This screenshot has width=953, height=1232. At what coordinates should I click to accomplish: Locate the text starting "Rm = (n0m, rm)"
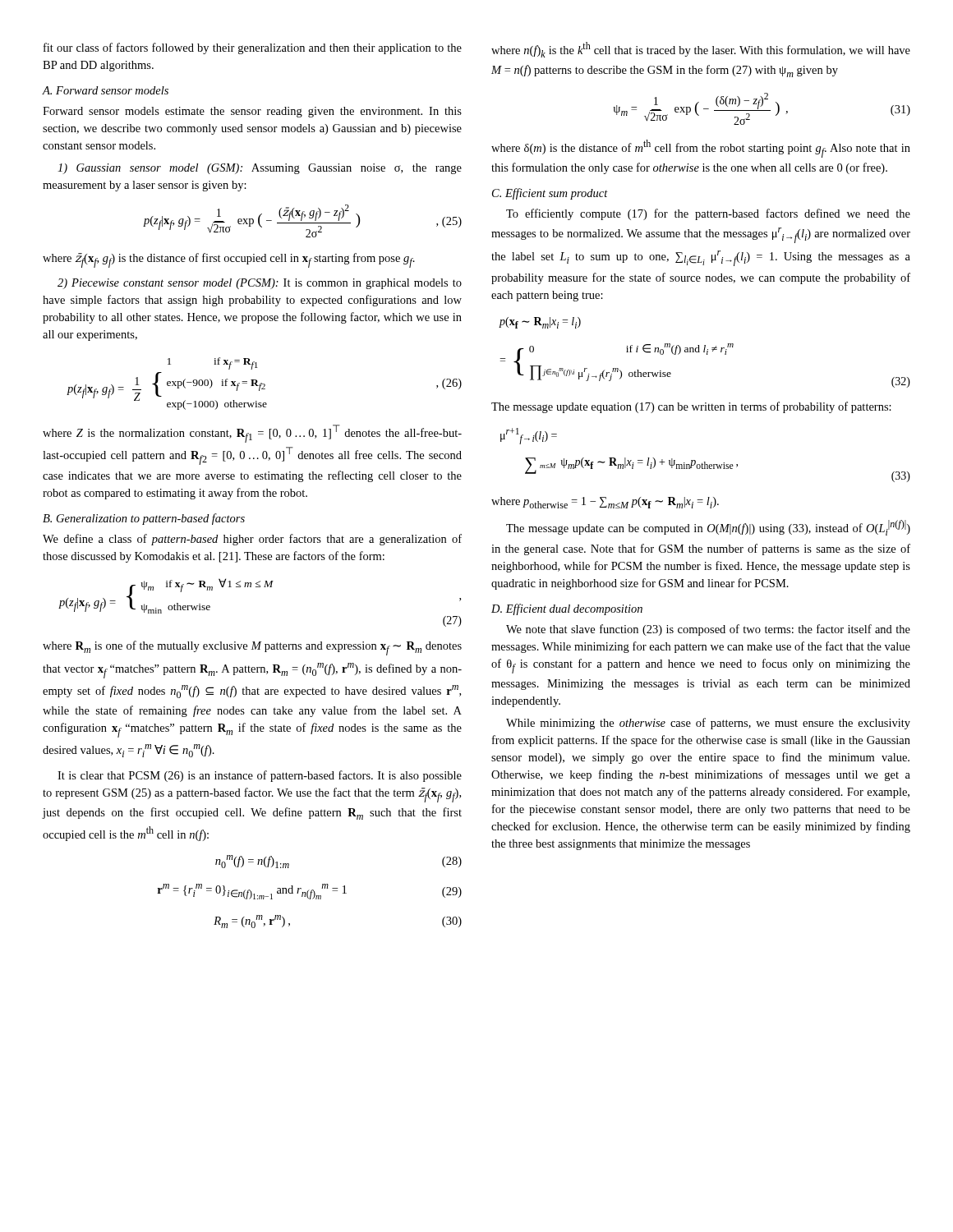tap(252, 921)
